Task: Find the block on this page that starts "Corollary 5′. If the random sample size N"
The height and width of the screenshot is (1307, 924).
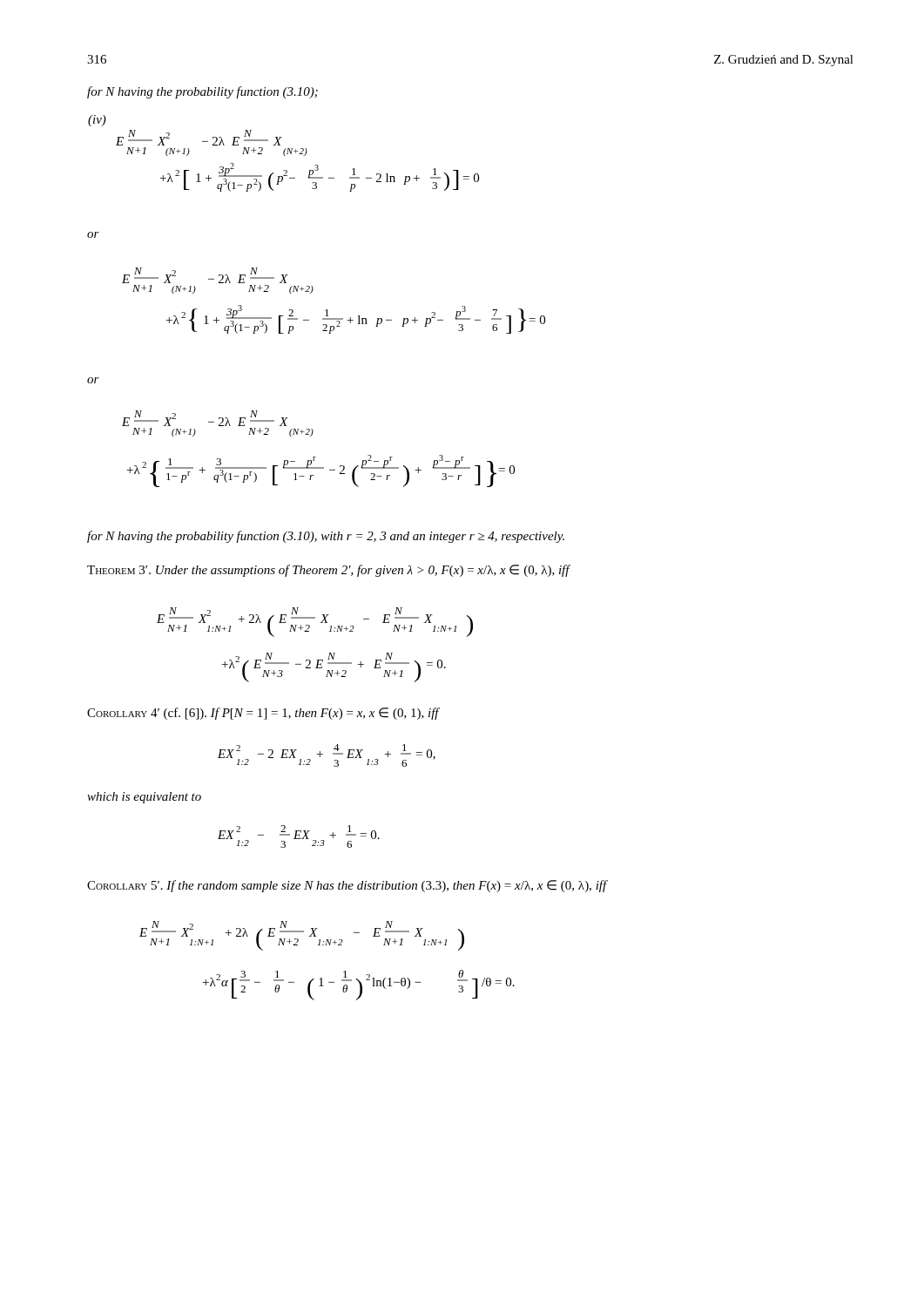Action: [x=347, y=885]
